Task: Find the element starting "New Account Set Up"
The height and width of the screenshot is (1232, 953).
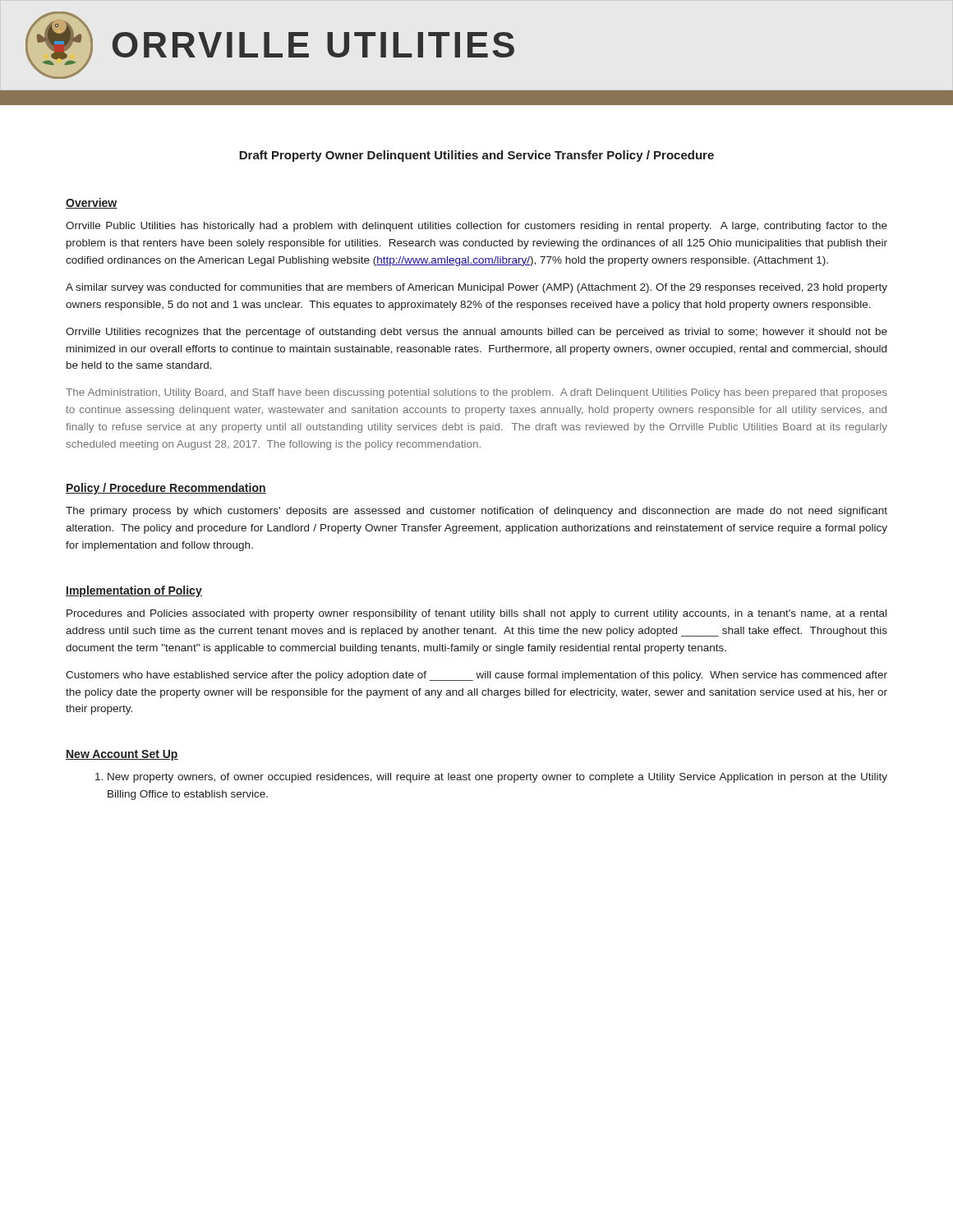Action: point(122,754)
